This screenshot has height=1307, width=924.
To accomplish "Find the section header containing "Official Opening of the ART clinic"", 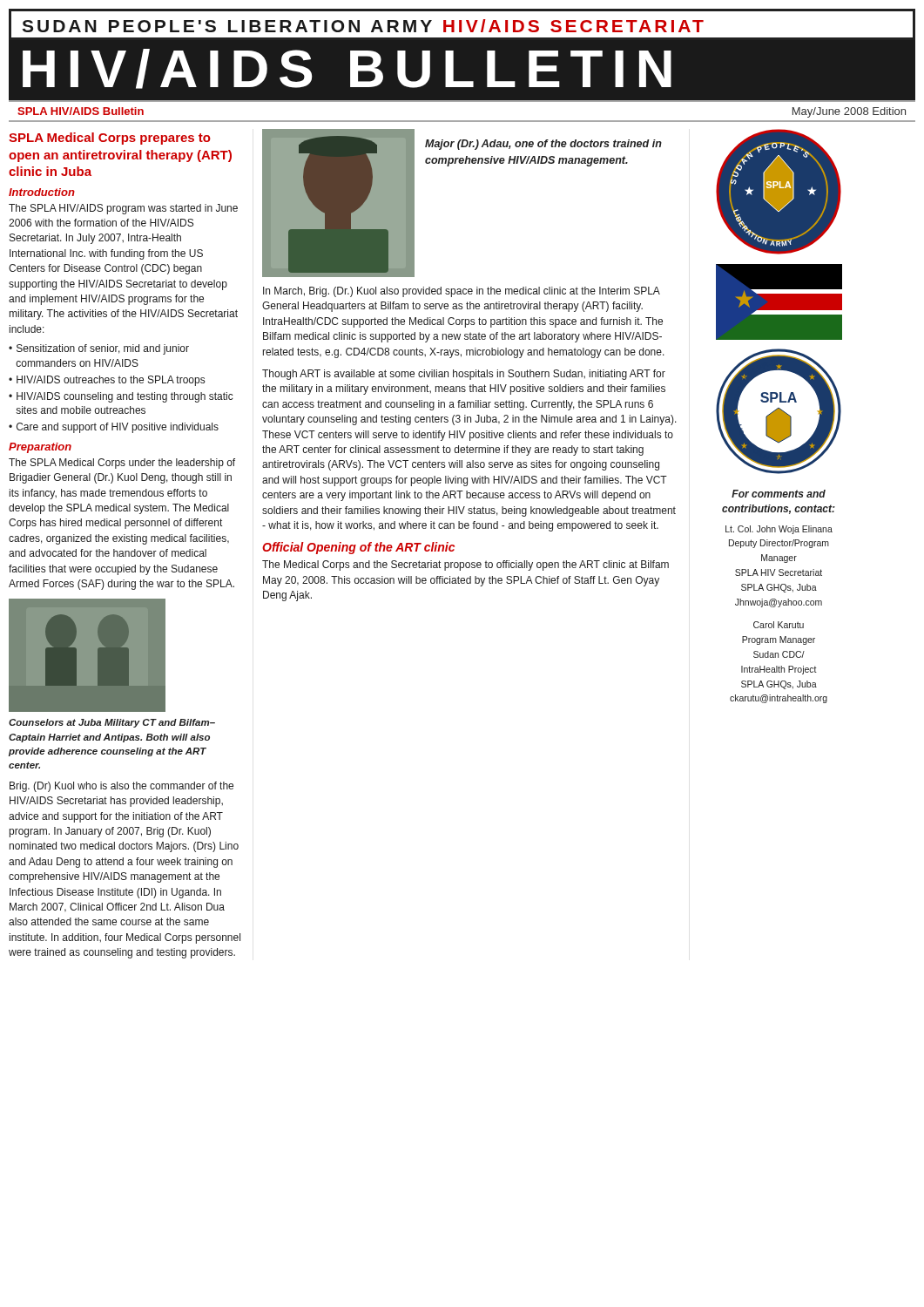I will point(359,548).
